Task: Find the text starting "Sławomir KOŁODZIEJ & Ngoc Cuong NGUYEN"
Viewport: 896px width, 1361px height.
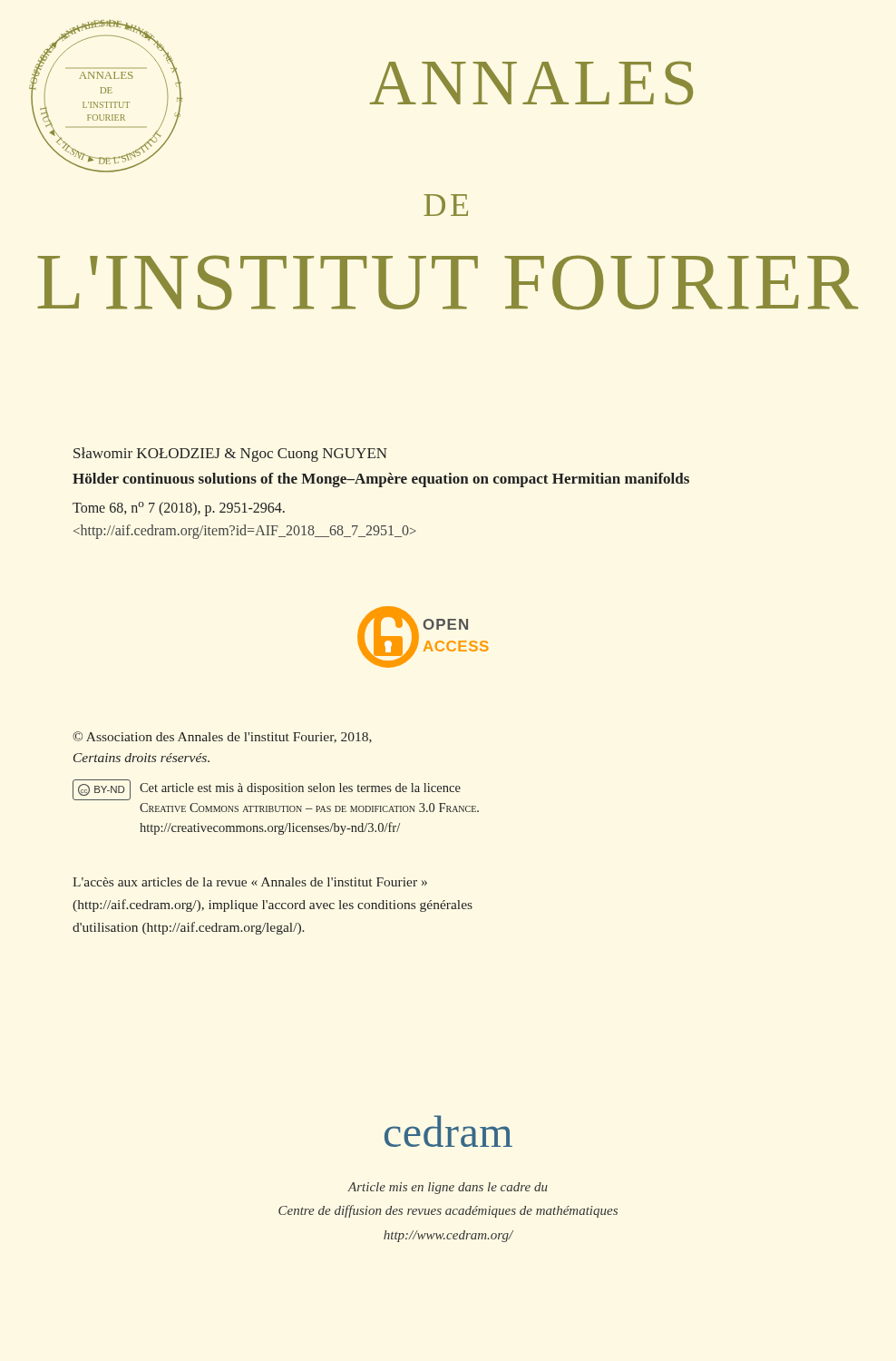Action: pyautogui.click(x=230, y=453)
